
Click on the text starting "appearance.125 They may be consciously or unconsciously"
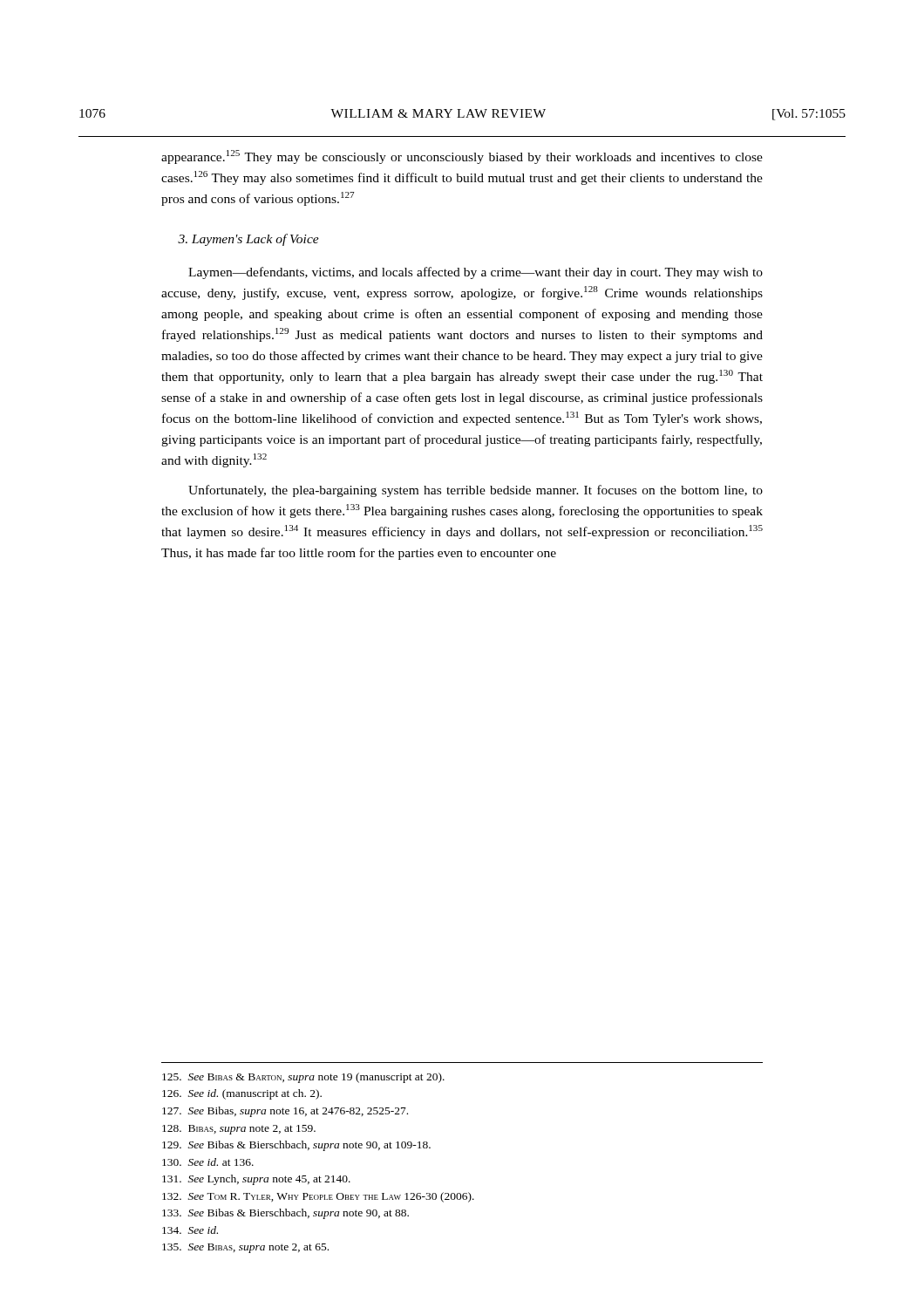pyautogui.click(x=462, y=178)
